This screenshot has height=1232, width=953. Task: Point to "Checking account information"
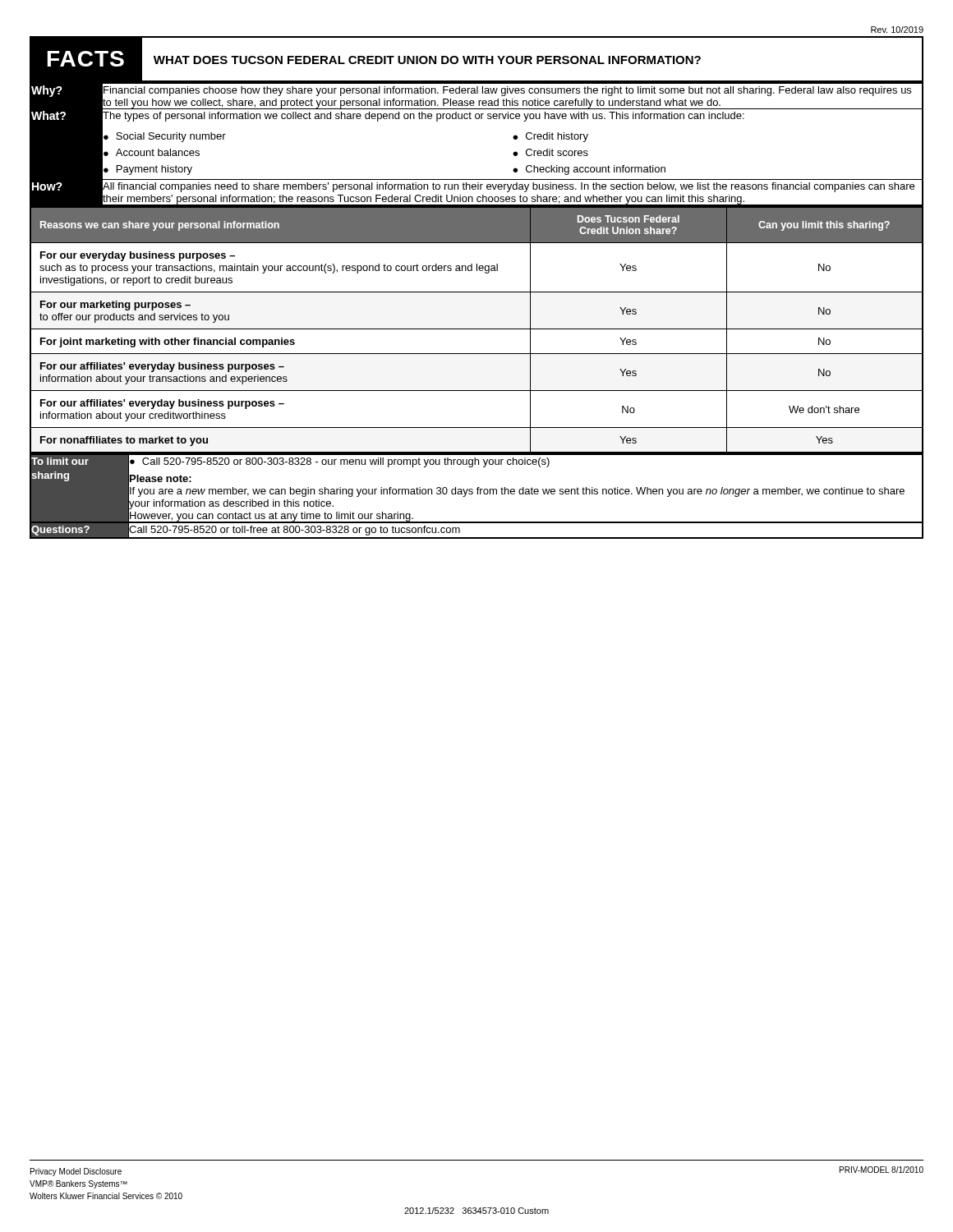[x=596, y=169]
